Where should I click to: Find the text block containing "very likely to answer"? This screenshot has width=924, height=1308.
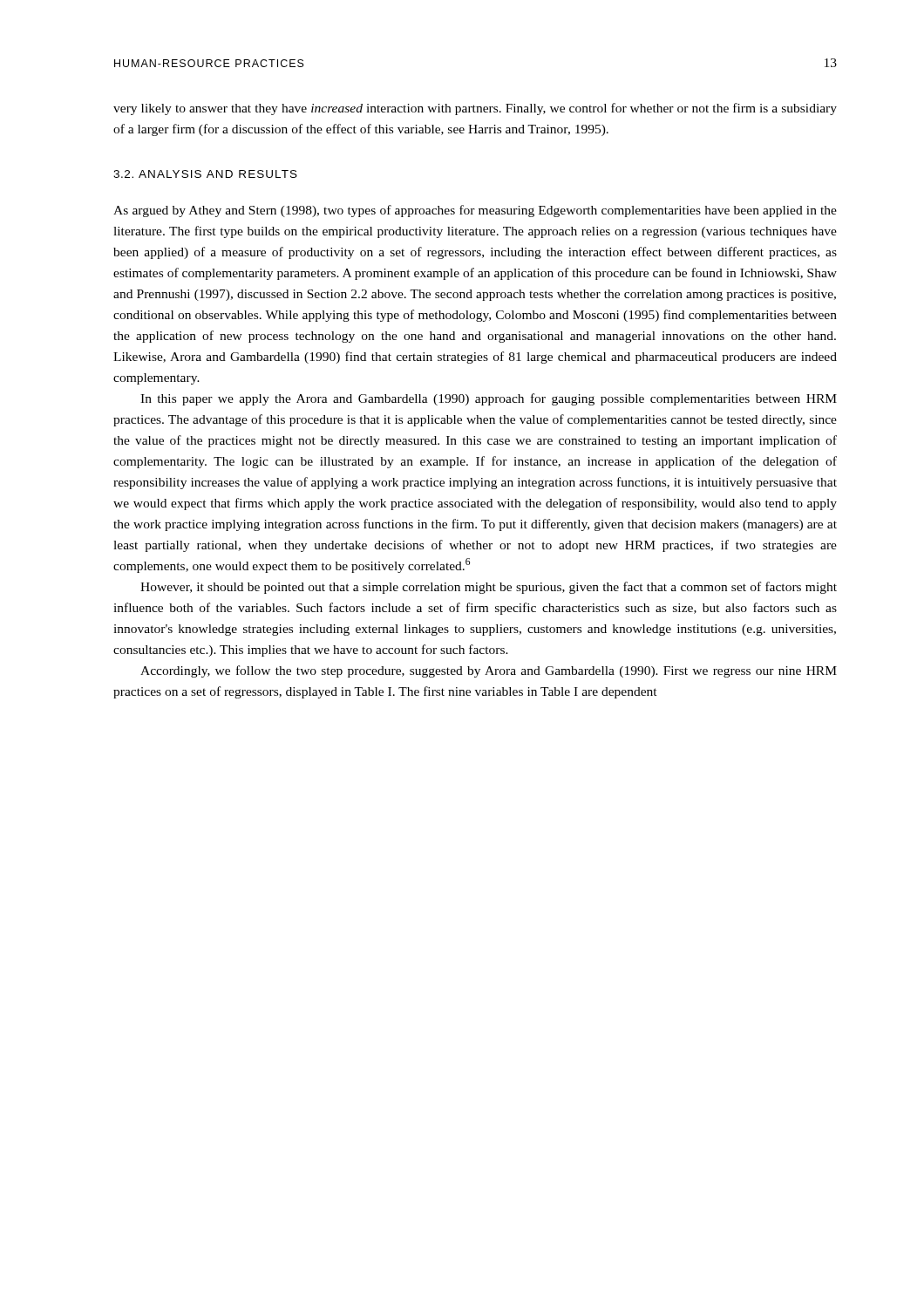pos(475,118)
